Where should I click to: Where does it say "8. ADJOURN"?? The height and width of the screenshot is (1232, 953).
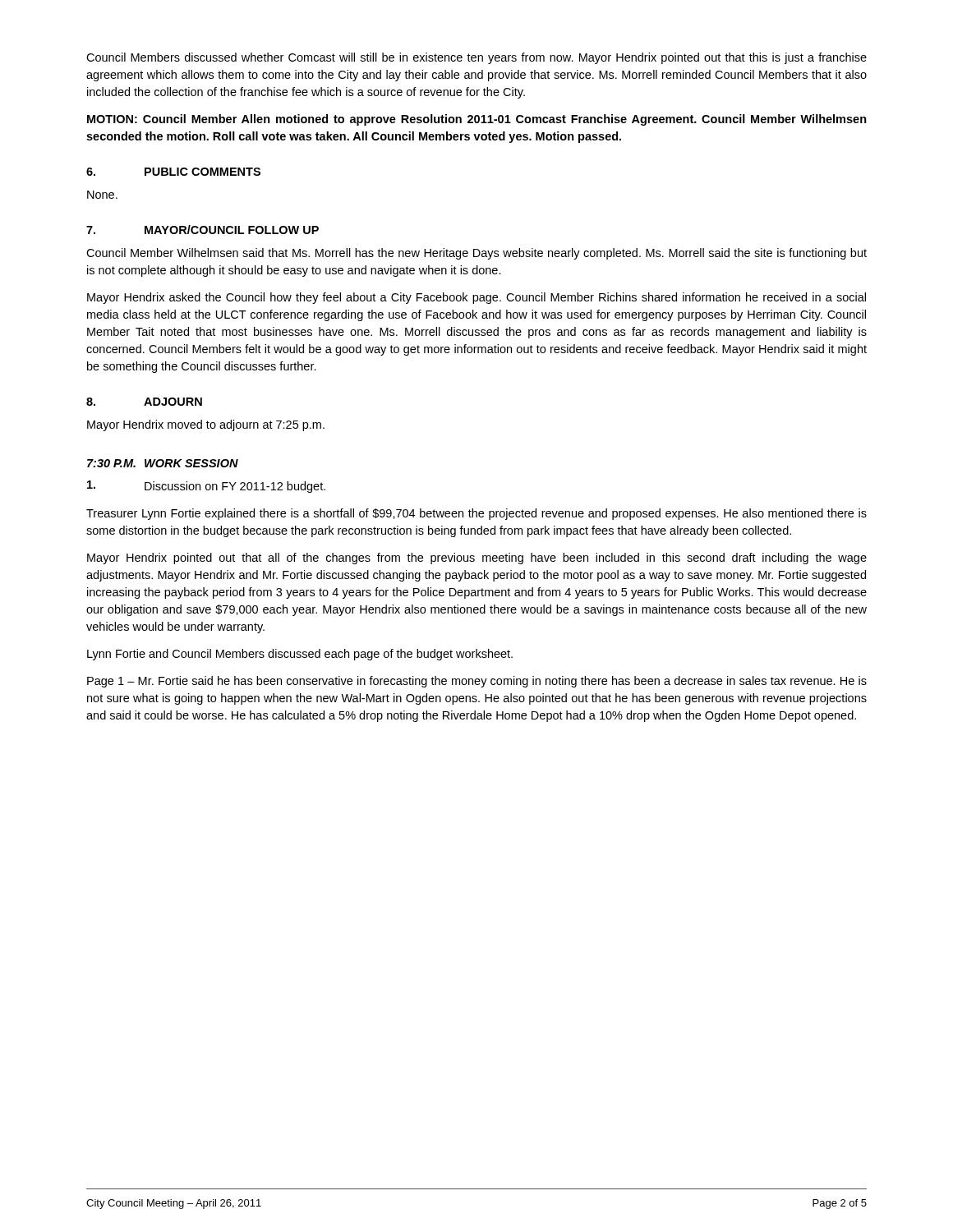(x=144, y=402)
